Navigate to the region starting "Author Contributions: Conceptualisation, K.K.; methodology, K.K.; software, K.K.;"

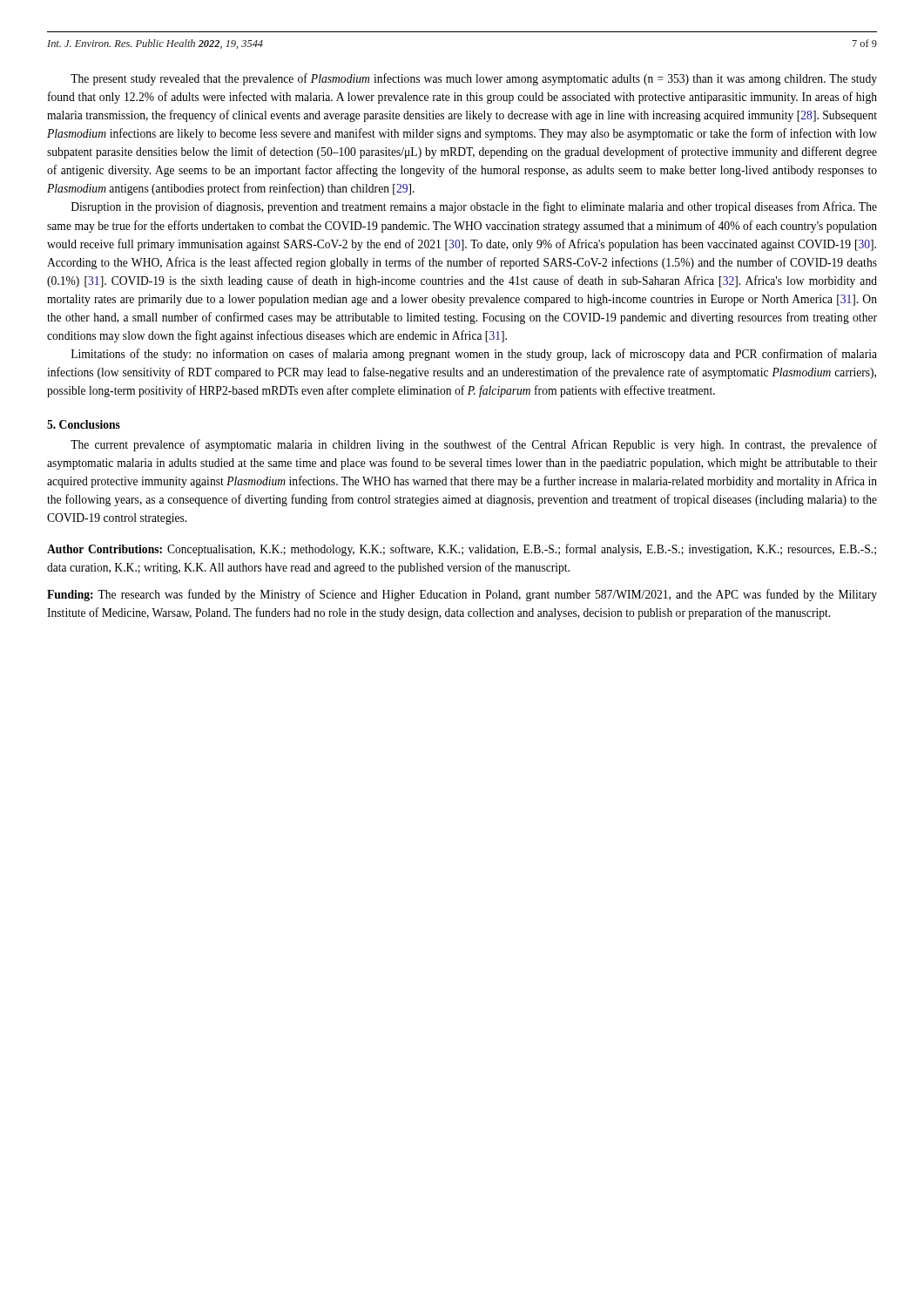point(462,558)
